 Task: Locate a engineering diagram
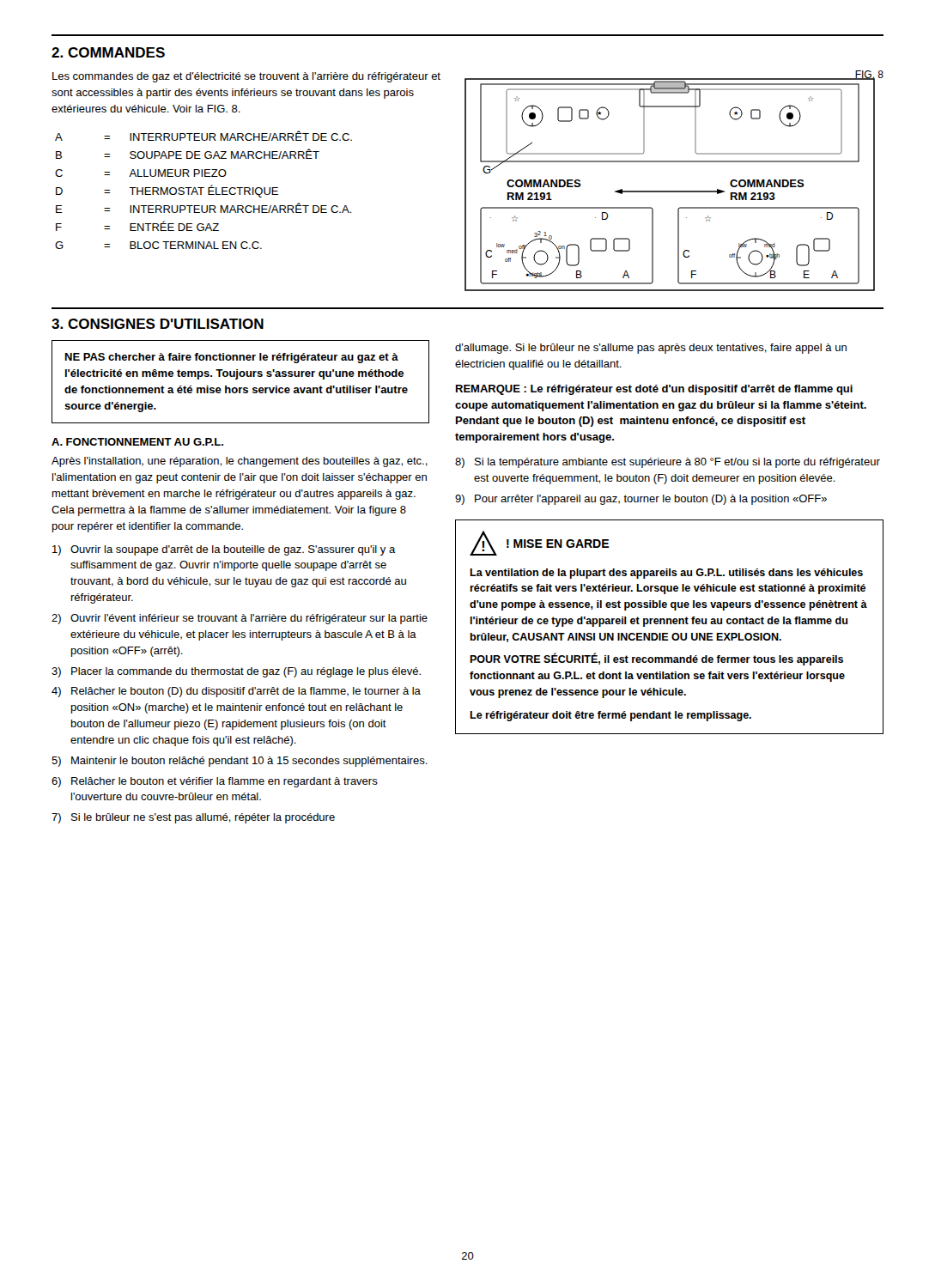tap(674, 185)
